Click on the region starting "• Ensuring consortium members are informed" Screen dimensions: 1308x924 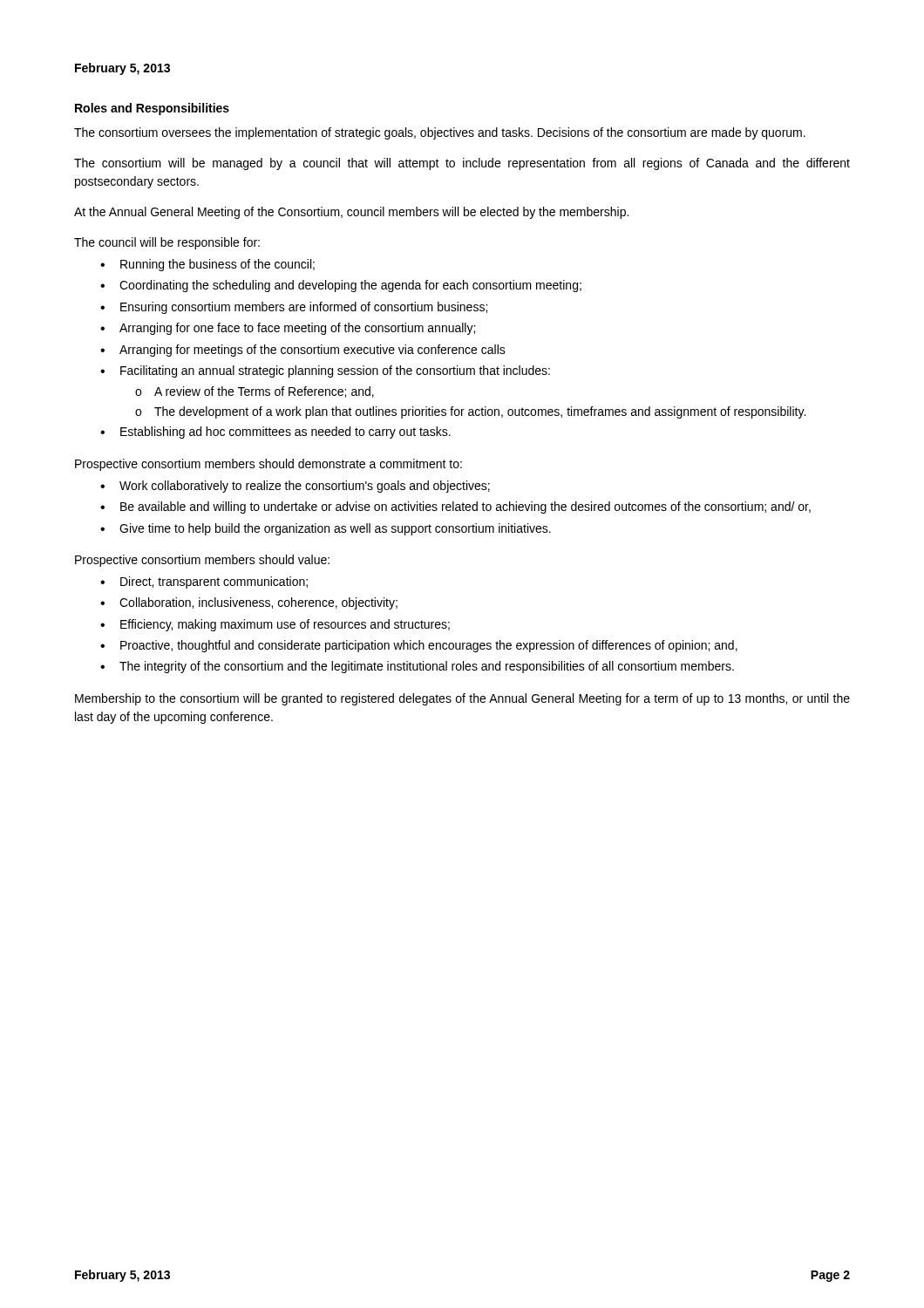(x=462, y=308)
